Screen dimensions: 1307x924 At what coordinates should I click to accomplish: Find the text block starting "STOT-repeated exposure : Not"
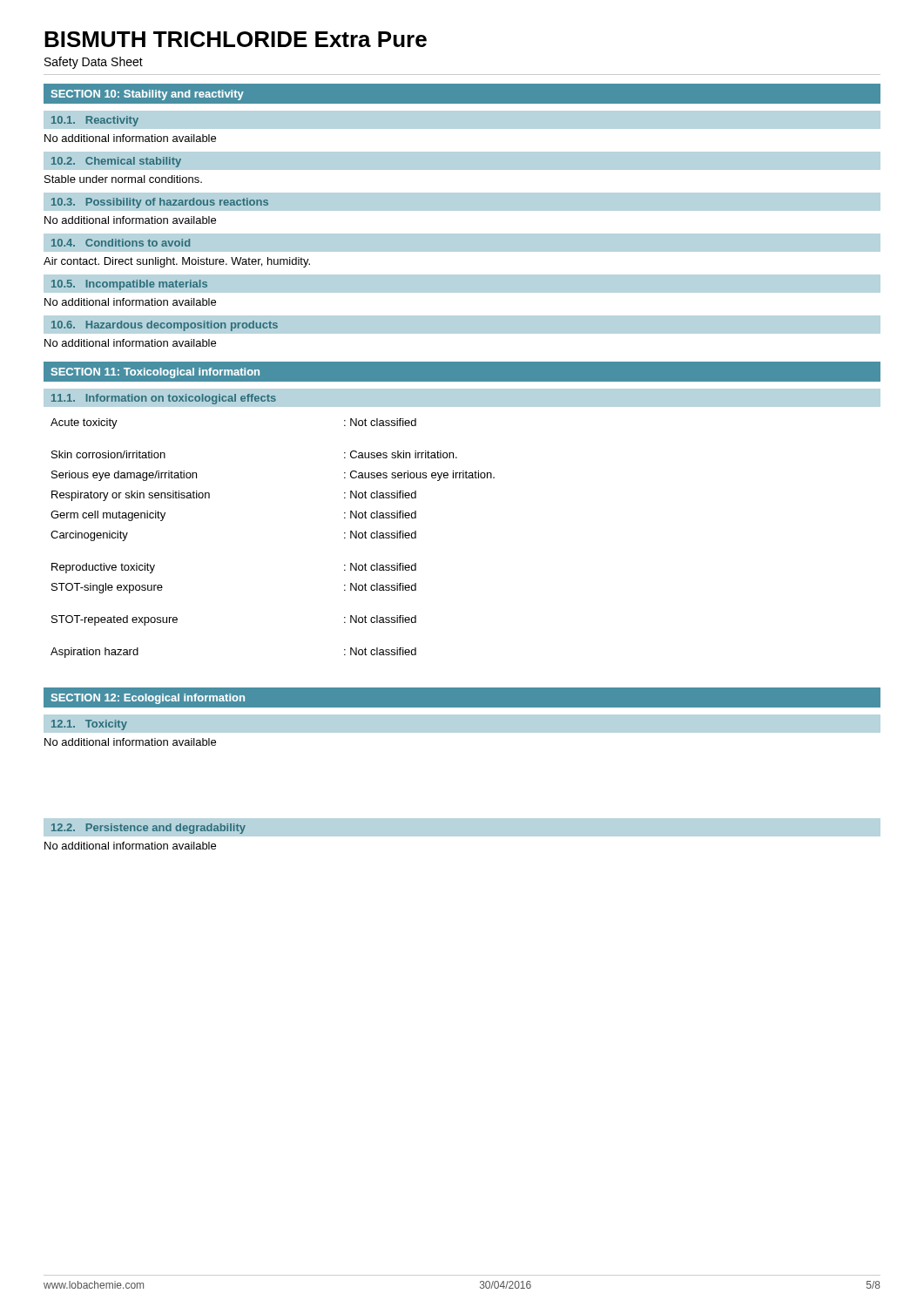coord(111,620)
